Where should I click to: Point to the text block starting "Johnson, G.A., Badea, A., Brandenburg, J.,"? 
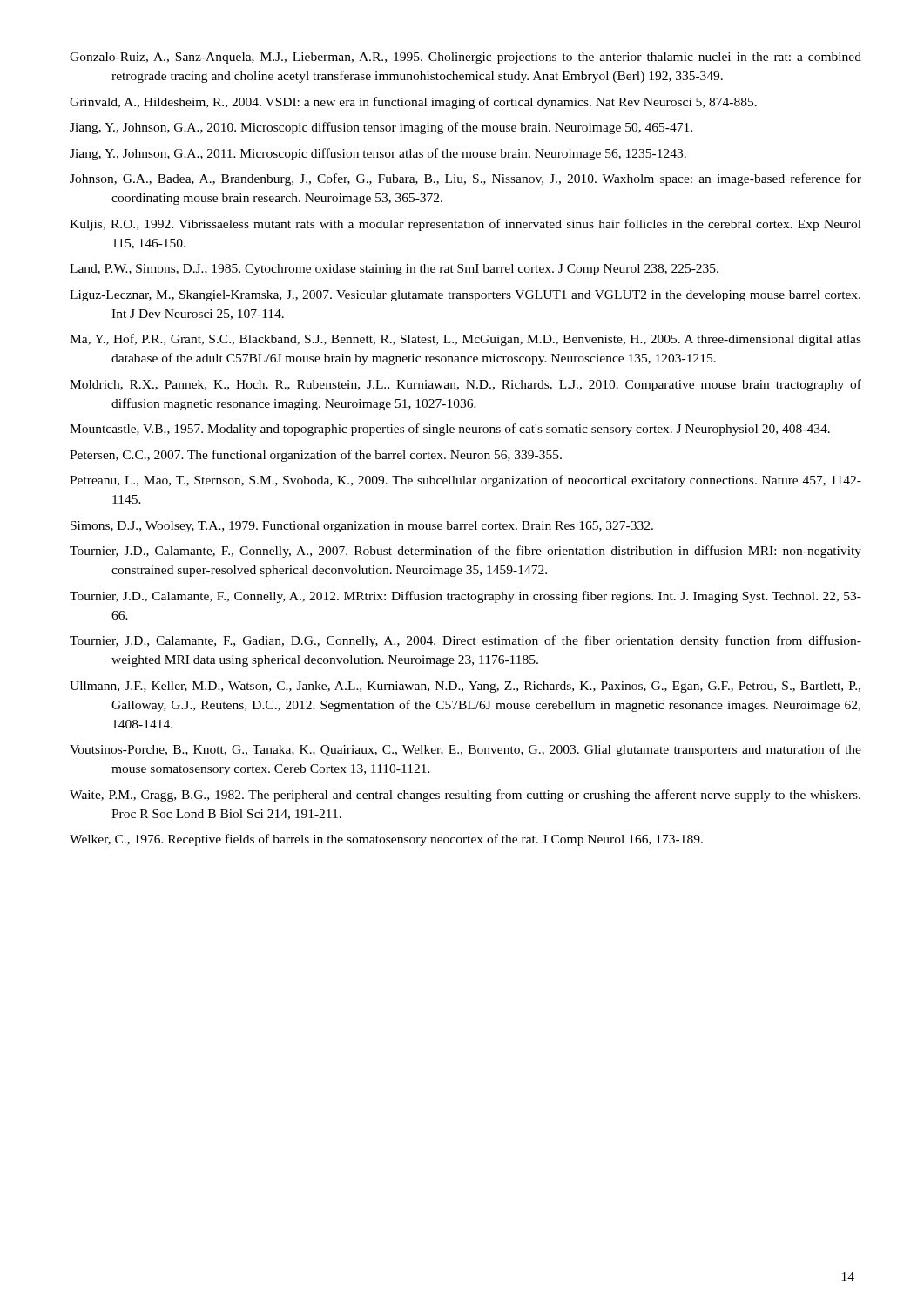(x=465, y=188)
